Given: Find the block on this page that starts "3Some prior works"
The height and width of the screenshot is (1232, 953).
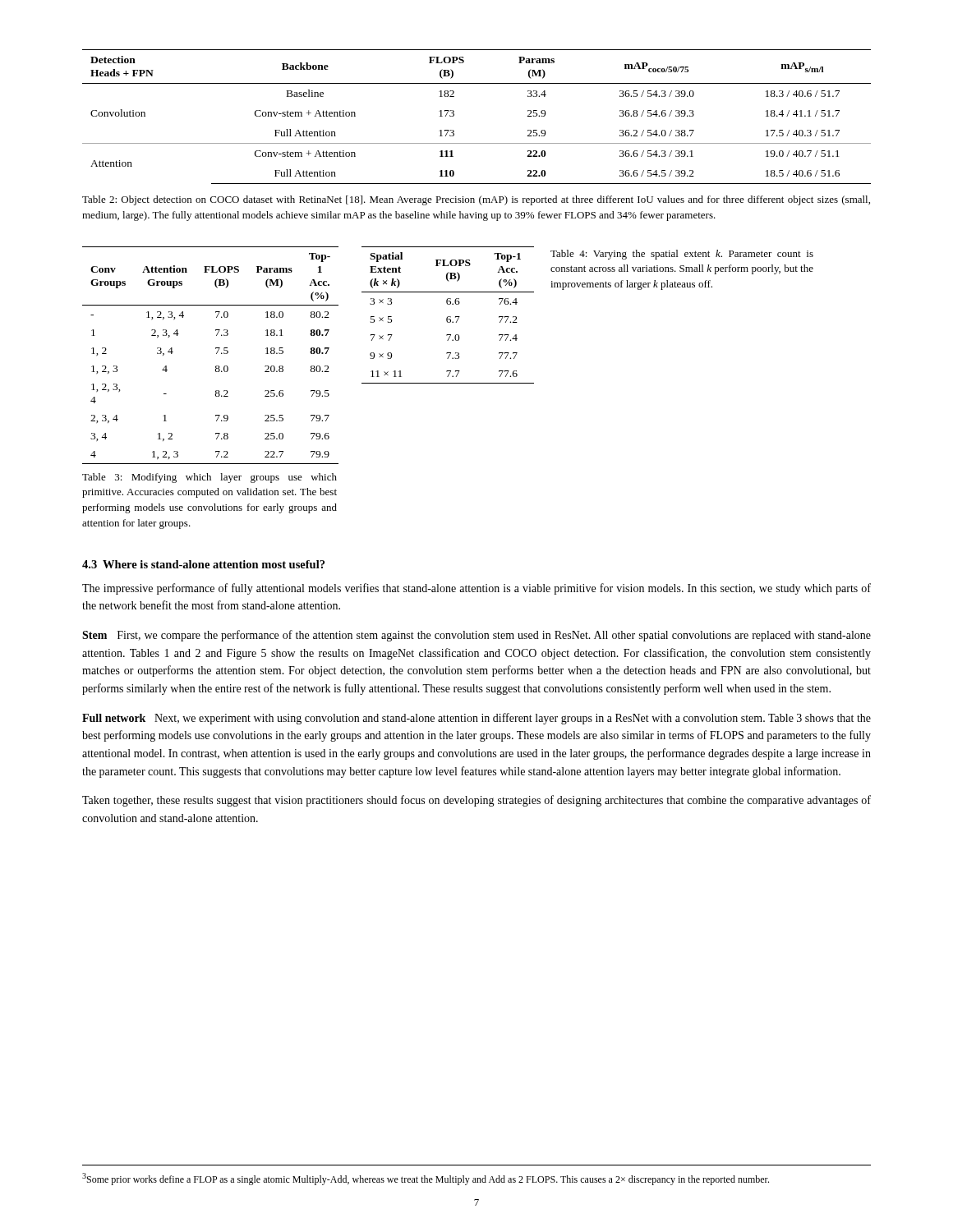Looking at the screenshot, I should click(426, 1178).
